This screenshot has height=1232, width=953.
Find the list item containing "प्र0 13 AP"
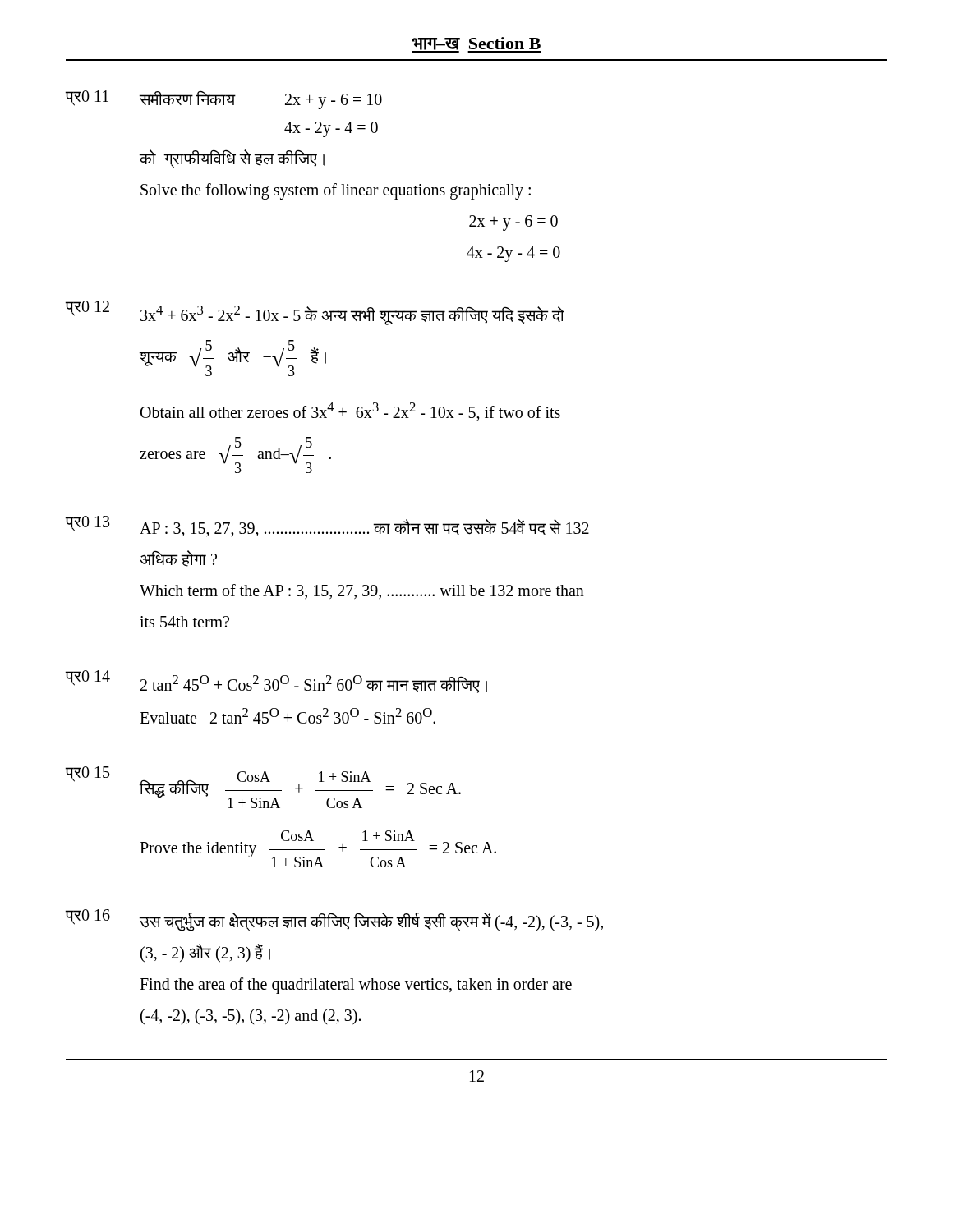(x=476, y=575)
